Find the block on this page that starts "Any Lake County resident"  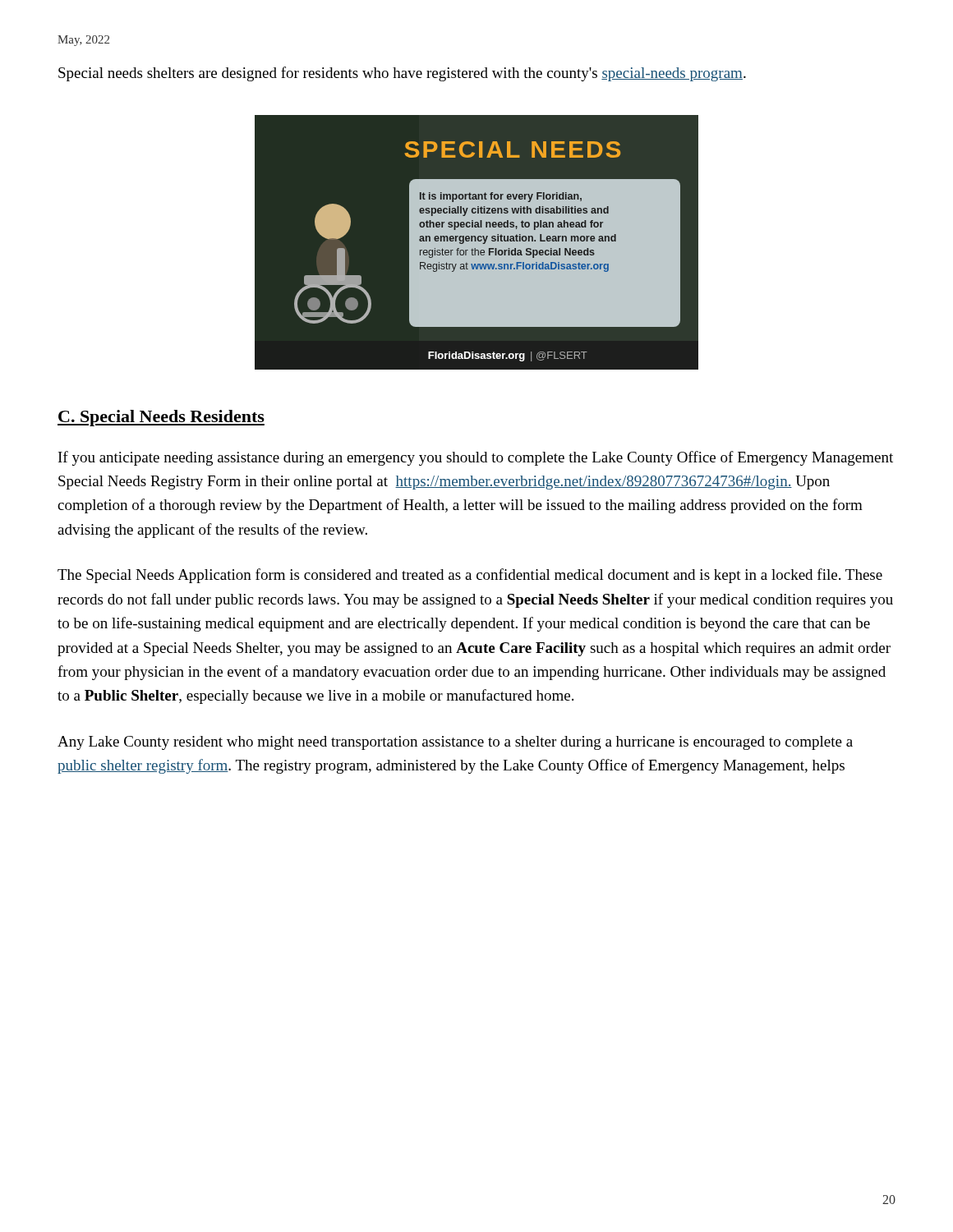coord(455,753)
